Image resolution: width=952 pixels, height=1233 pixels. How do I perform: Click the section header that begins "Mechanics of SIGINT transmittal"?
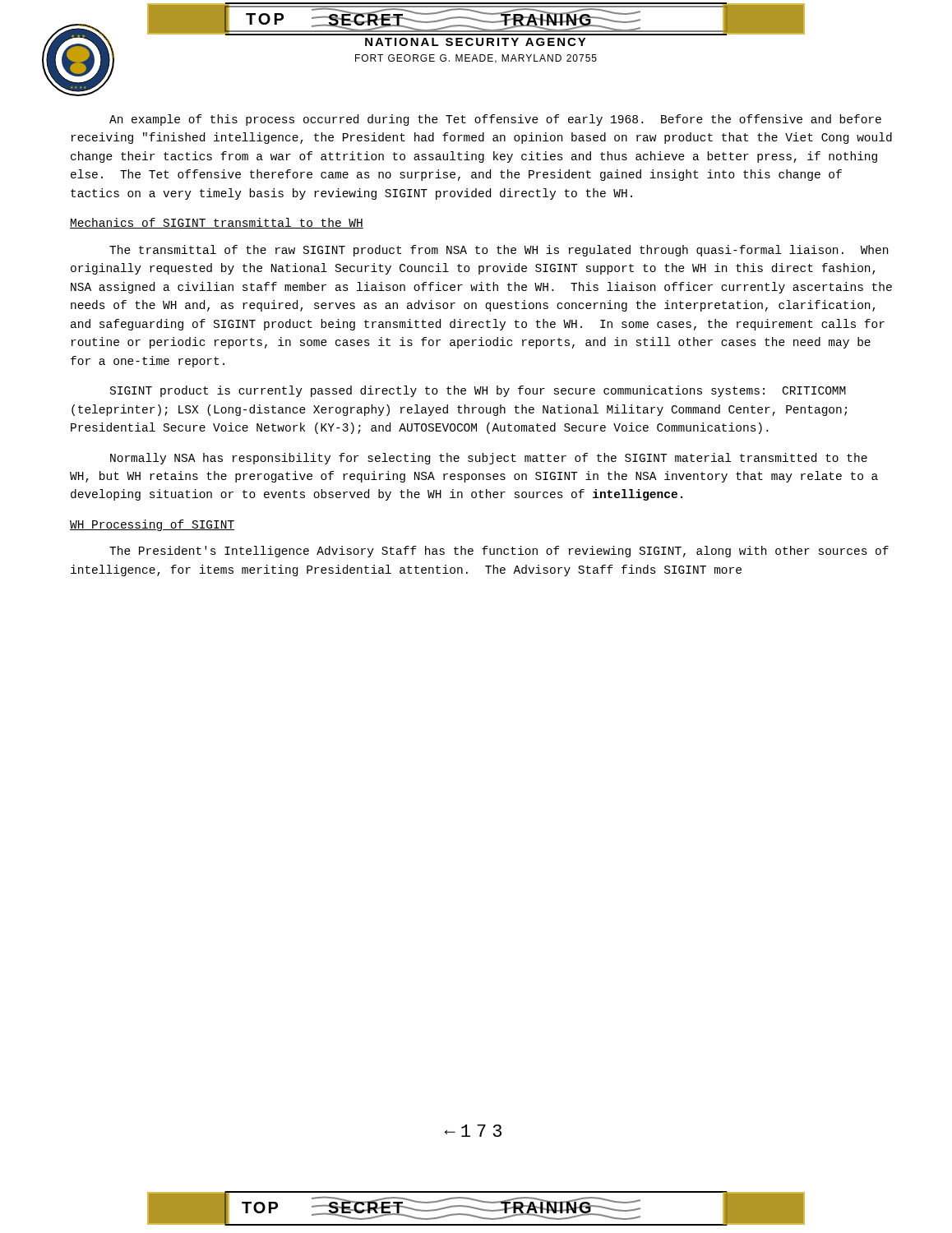217,224
